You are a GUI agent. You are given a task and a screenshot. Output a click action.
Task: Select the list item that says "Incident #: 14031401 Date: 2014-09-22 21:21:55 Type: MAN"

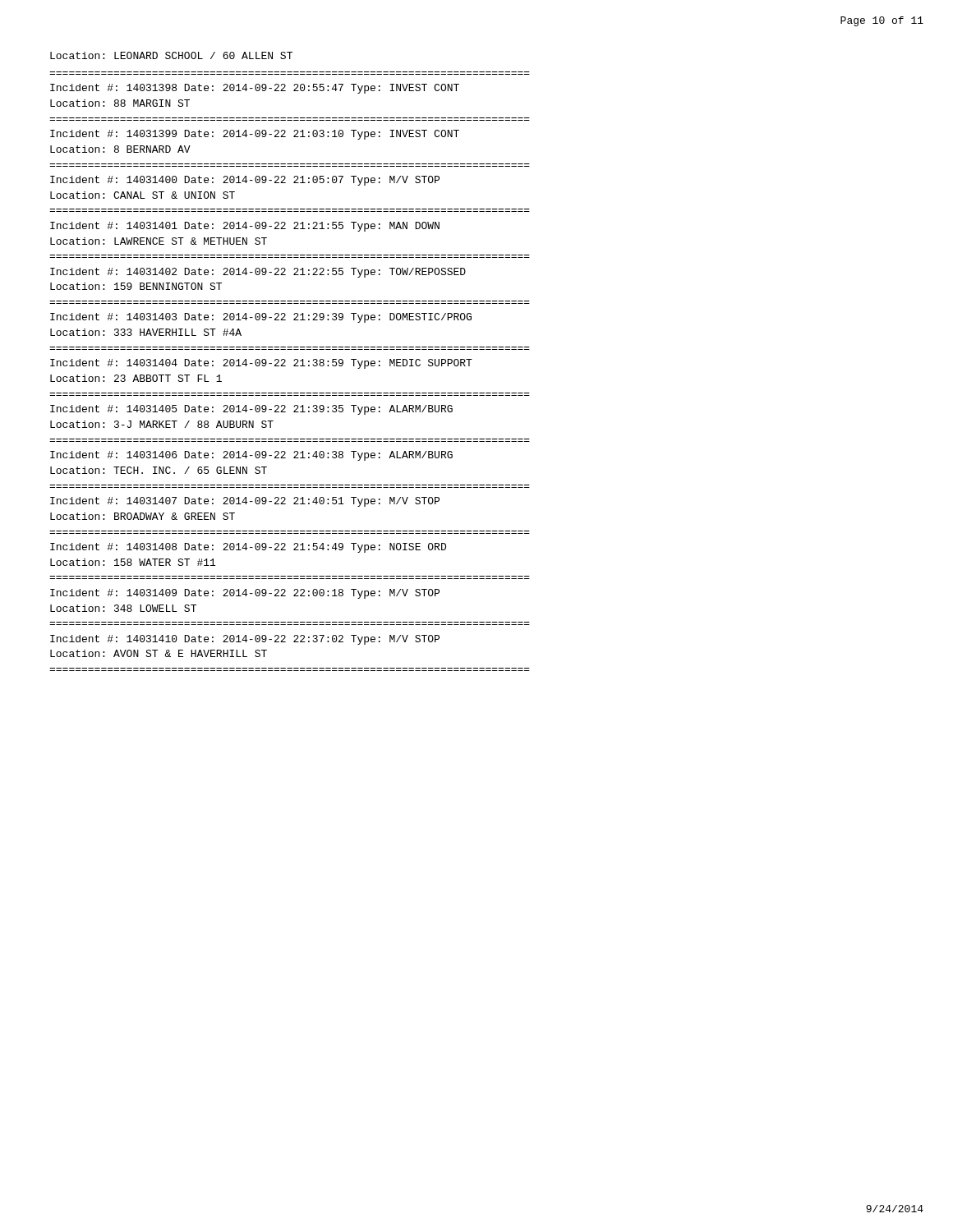coord(245,234)
